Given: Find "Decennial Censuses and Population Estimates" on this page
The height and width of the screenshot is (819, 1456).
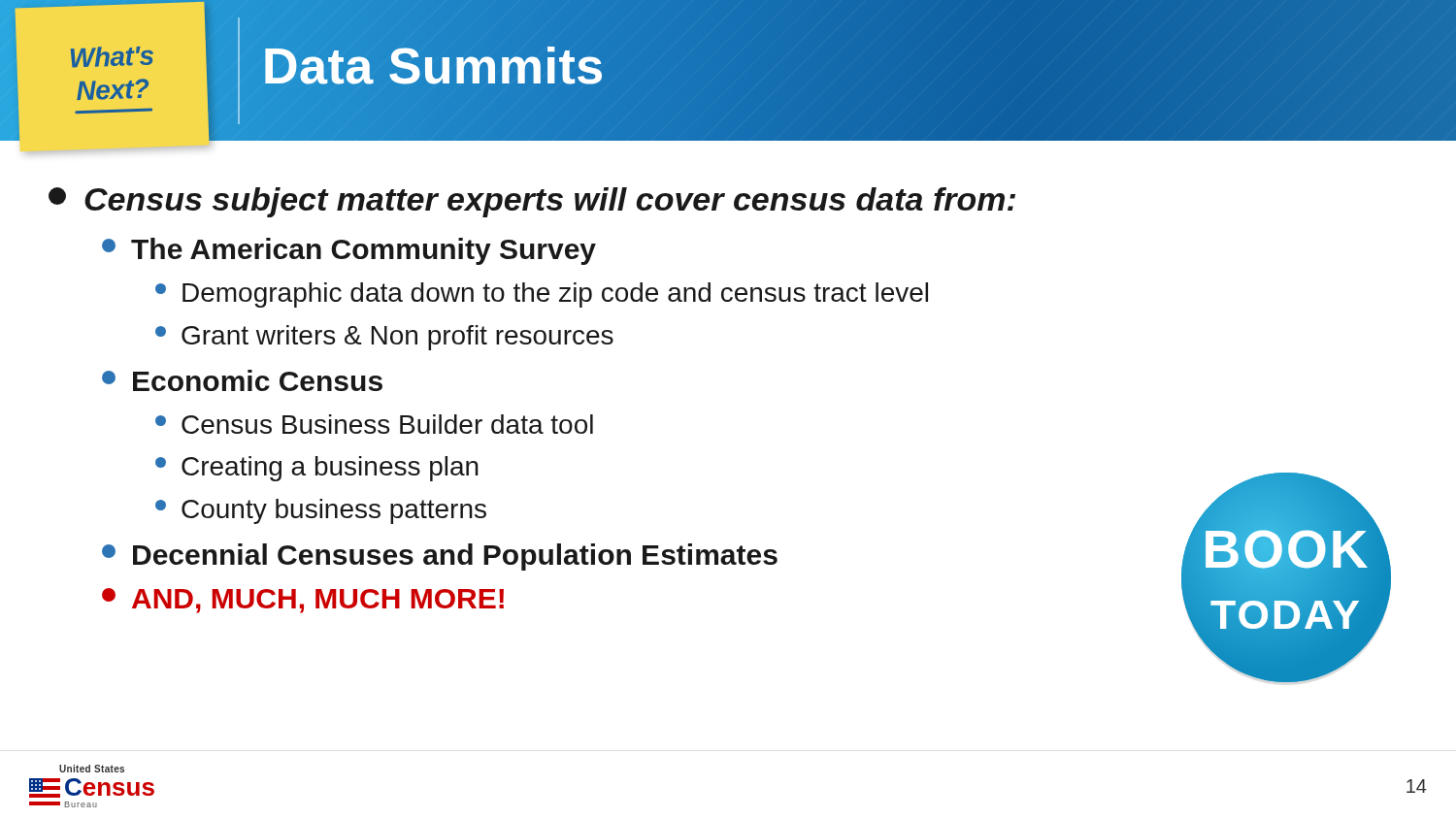Looking at the screenshot, I should click(440, 555).
